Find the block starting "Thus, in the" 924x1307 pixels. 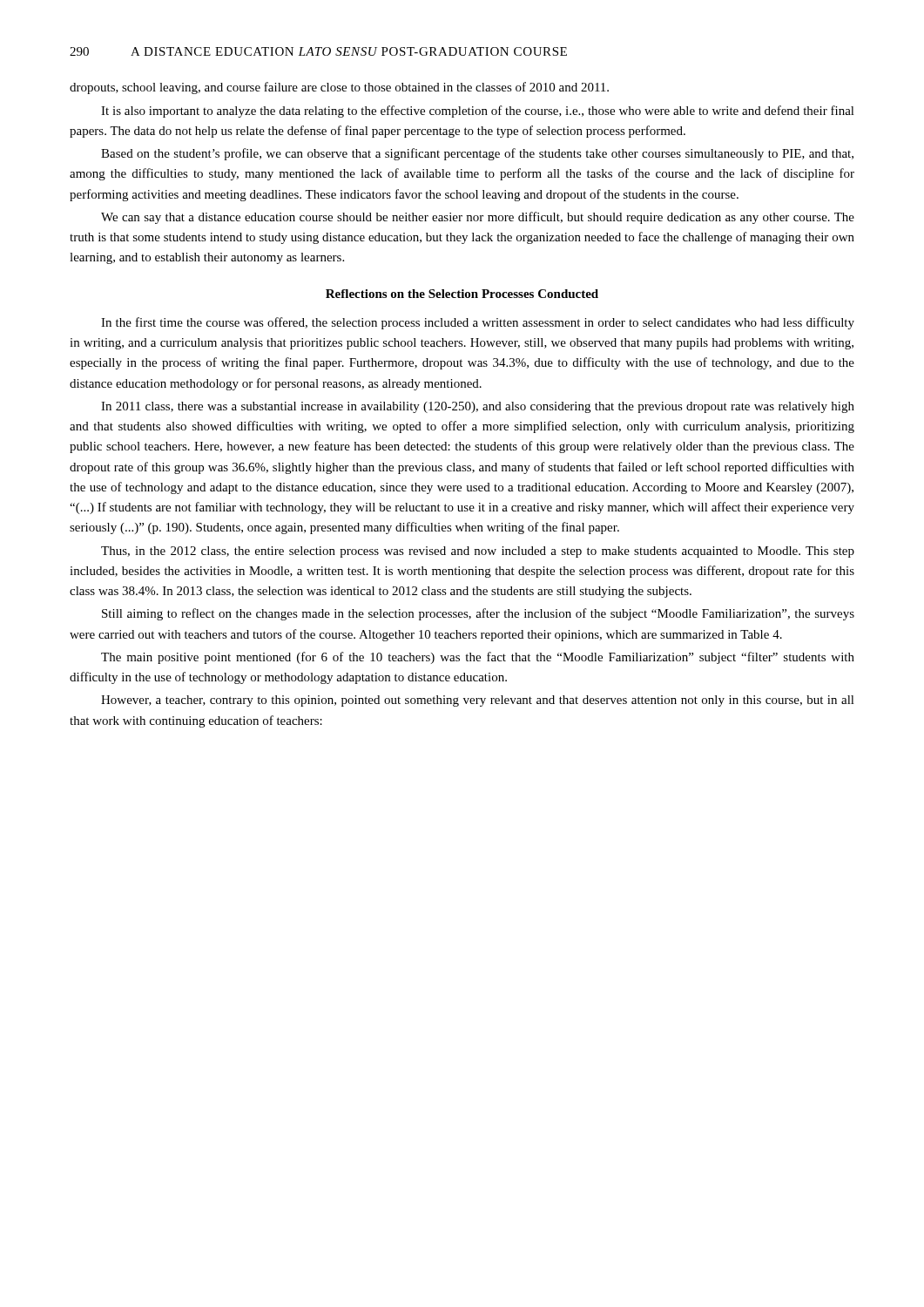pos(462,571)
